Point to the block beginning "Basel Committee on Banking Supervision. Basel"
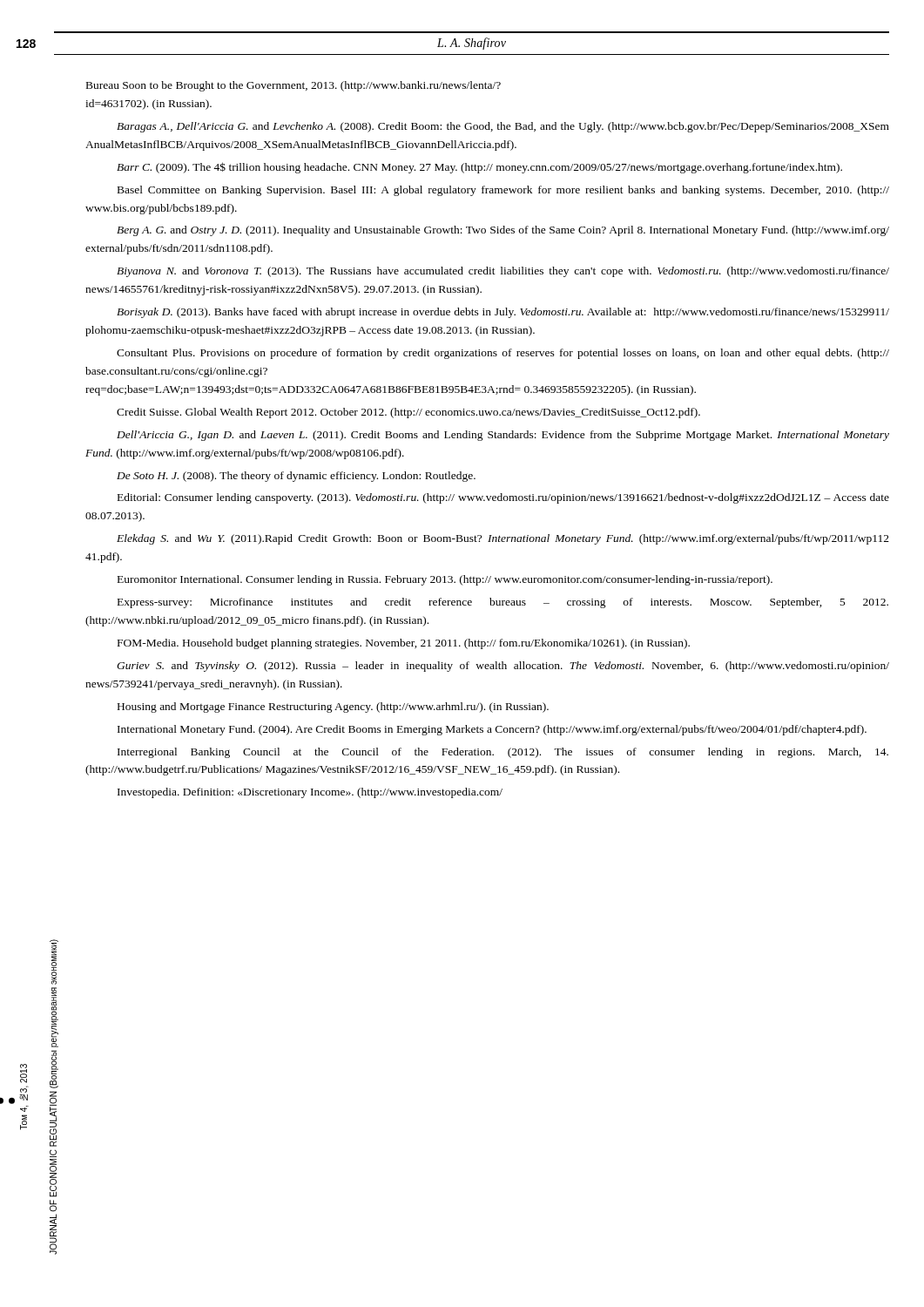The image size is (924, 1307). click(x=487, y=198)
